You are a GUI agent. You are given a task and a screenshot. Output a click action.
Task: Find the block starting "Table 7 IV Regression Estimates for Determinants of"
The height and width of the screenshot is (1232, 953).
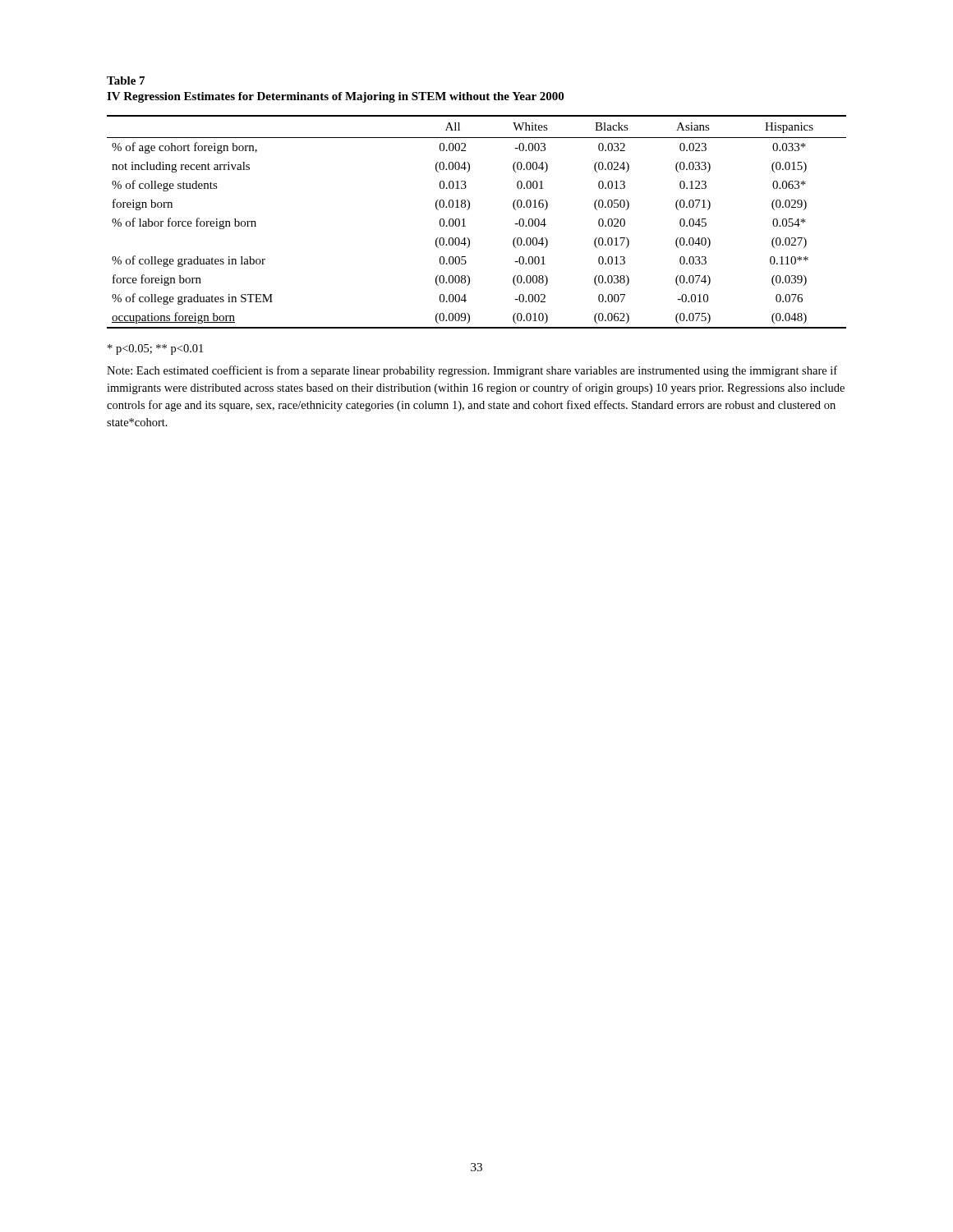[x=476, y=89]
